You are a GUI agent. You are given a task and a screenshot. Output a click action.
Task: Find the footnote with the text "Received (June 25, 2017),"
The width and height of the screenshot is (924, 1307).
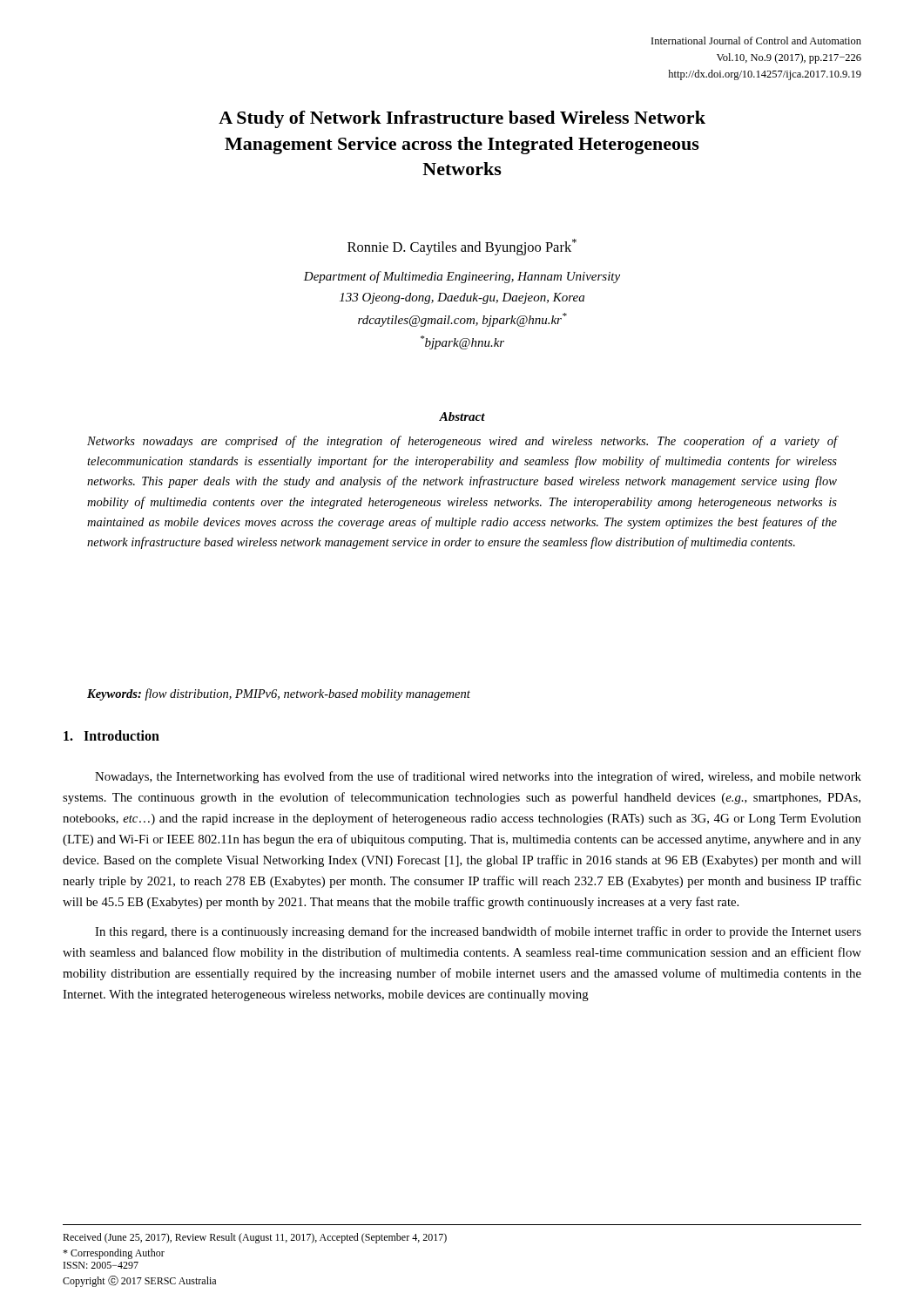click(x=255, y=1238)
